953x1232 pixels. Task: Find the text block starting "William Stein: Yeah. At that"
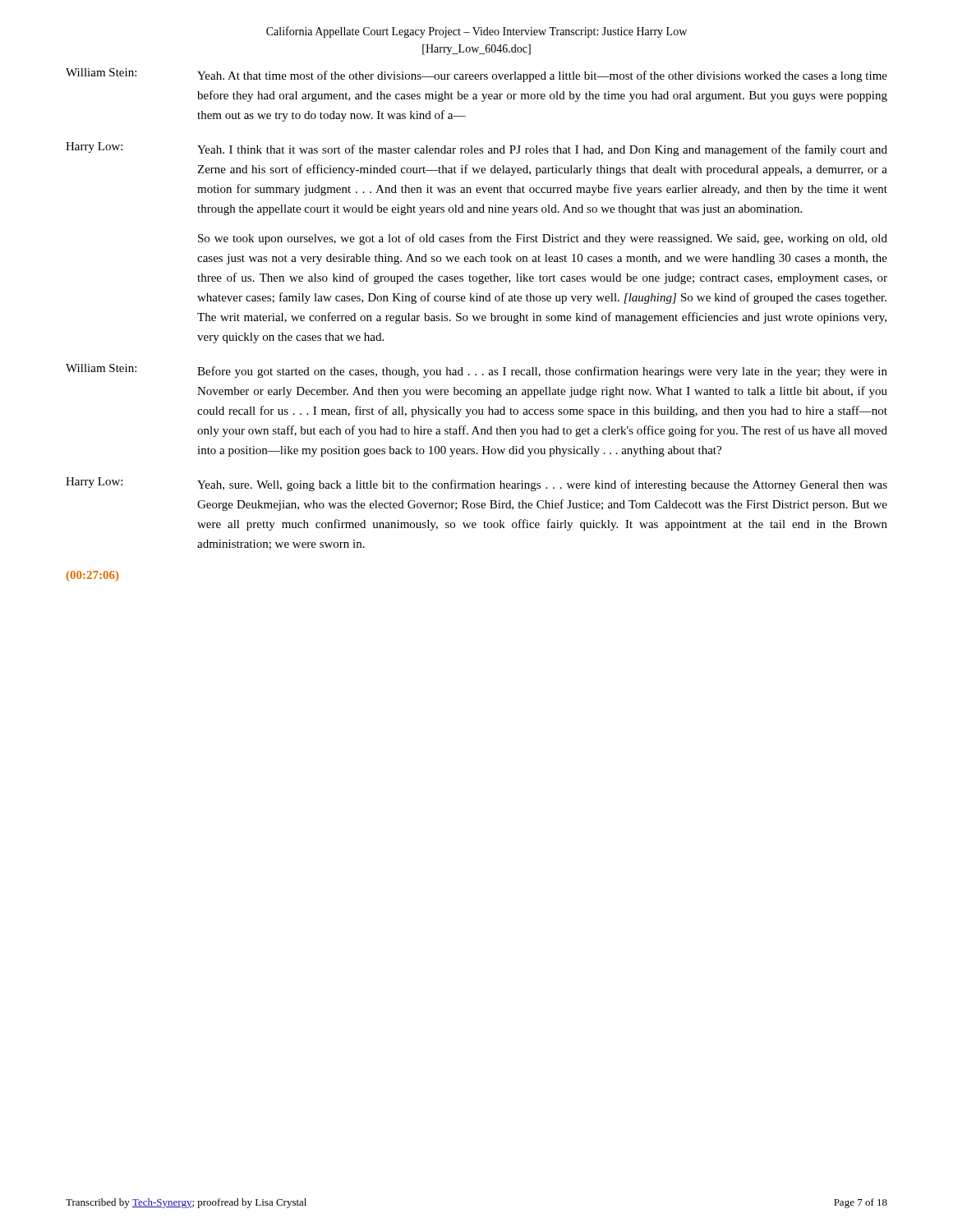tap(476, 95)
